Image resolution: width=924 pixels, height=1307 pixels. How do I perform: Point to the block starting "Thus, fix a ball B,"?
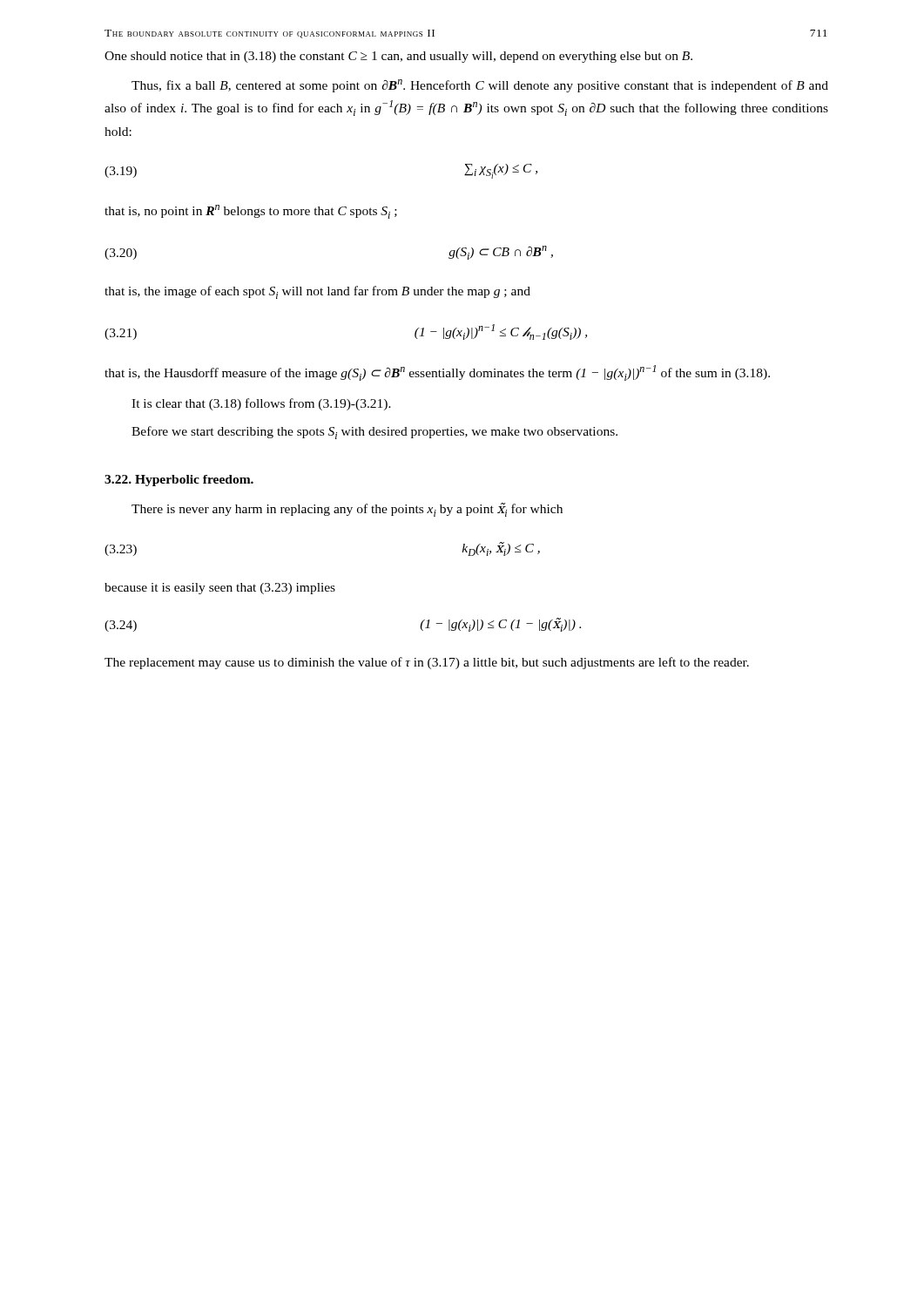466,108
